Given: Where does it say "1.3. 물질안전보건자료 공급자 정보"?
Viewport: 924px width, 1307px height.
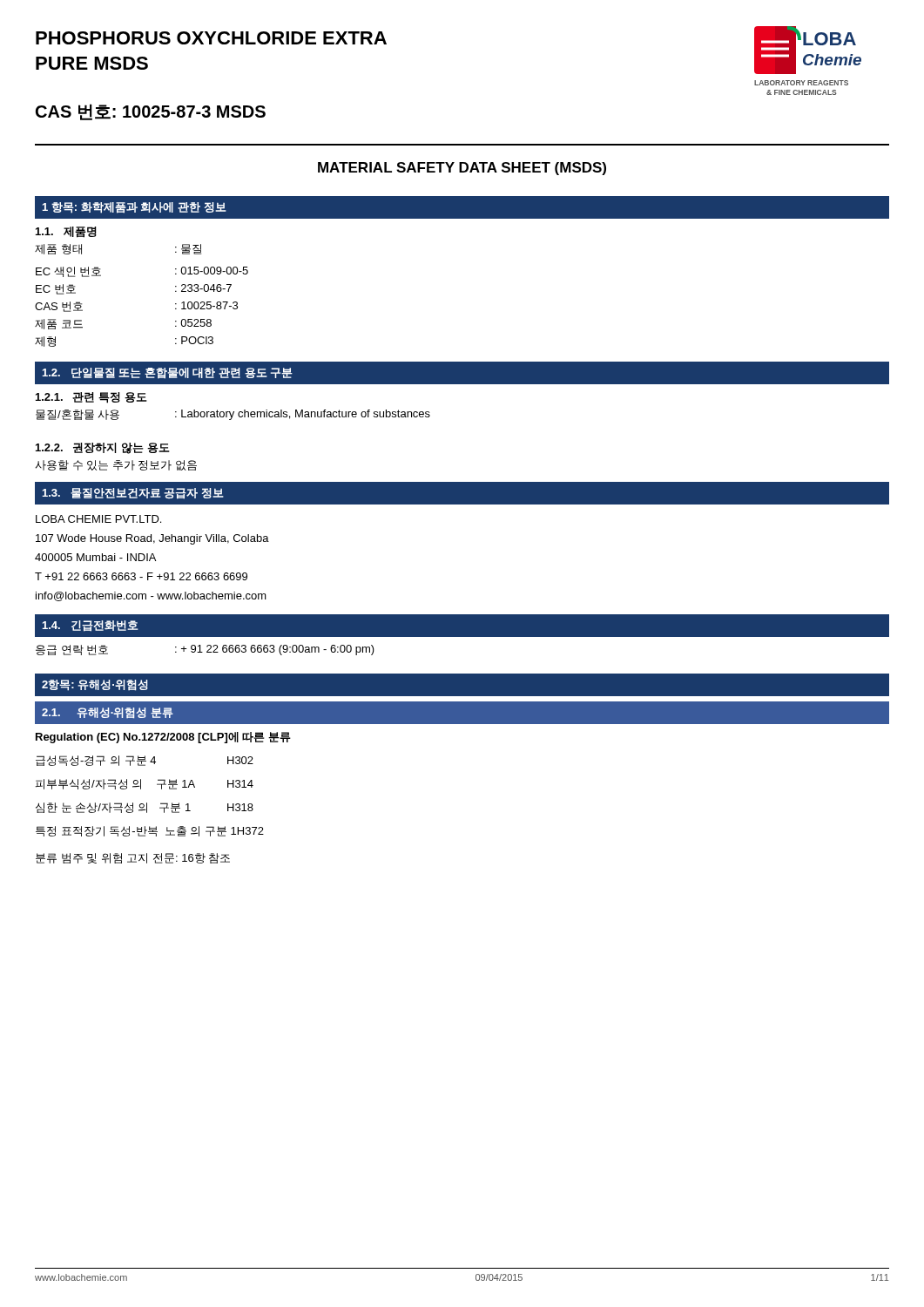Looking at the screenshot, I should [x=133, y=493].
